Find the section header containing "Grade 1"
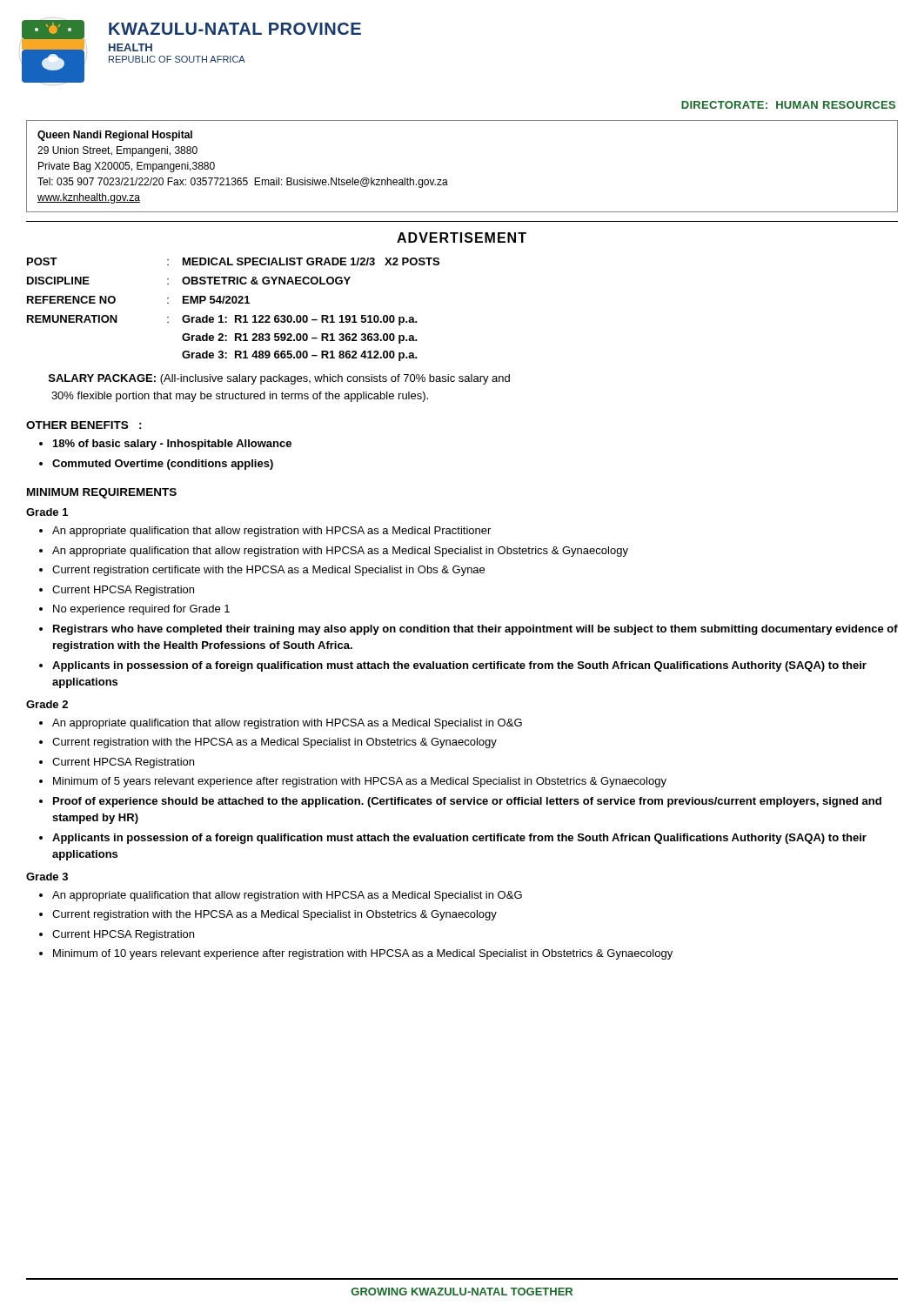The height and width of the screenshot is (1305, 924). tap(47, 512)
